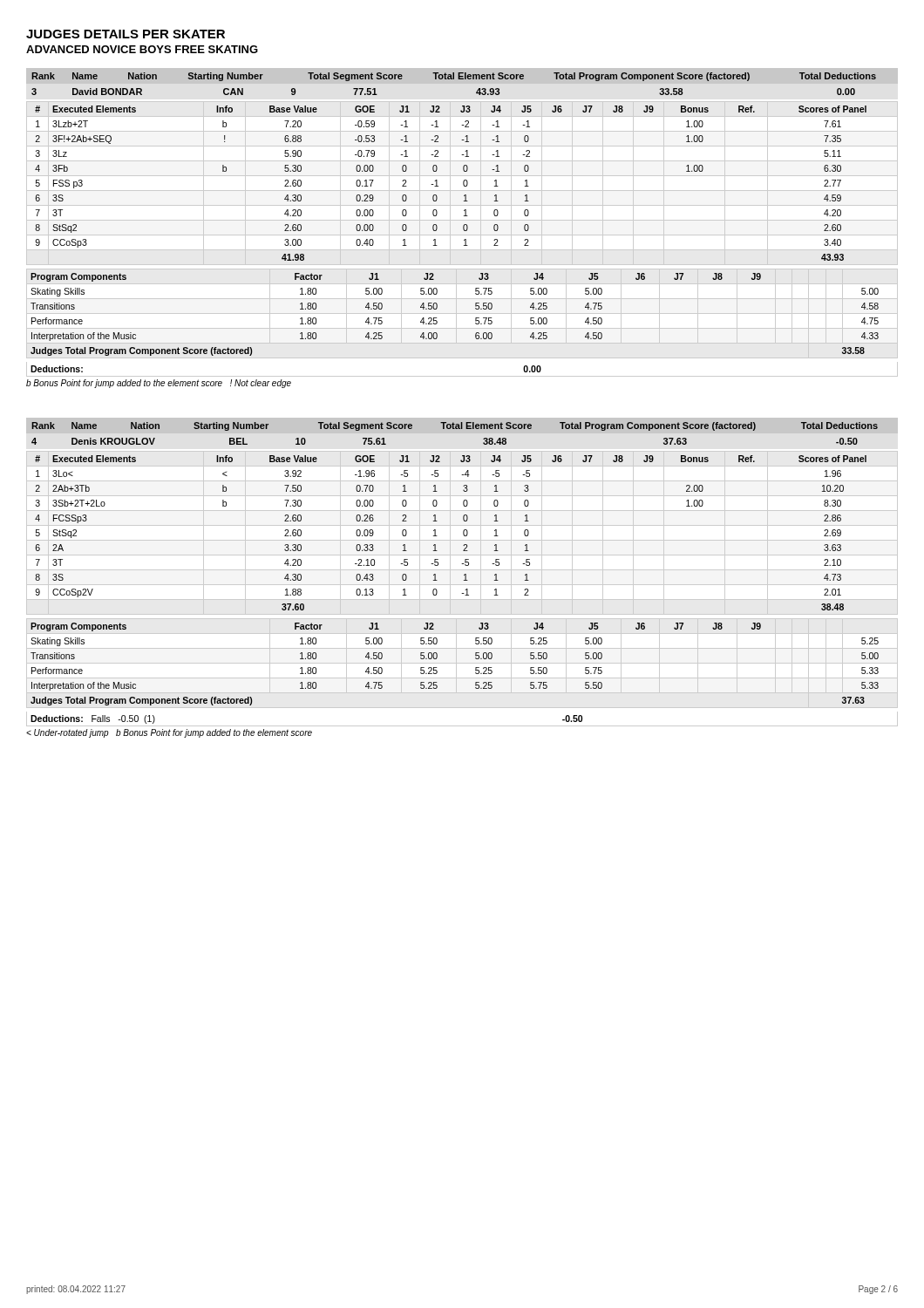Navigate to the block starting "Deductions: 0.00"
924x1308 pixels.
click(286, 369)
